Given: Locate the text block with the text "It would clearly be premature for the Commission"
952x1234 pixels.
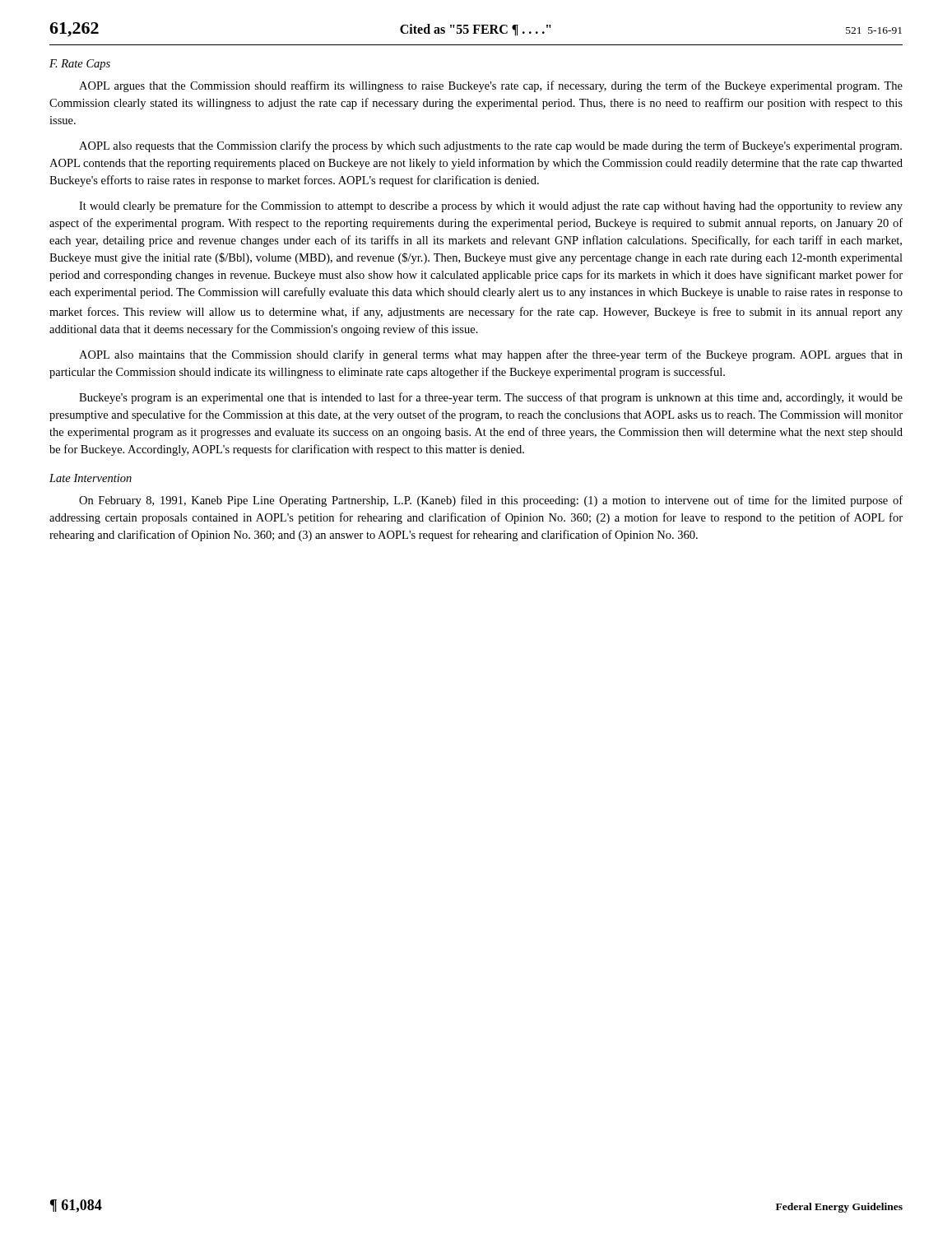Looking at the screenshot, I should pos(476,267).
